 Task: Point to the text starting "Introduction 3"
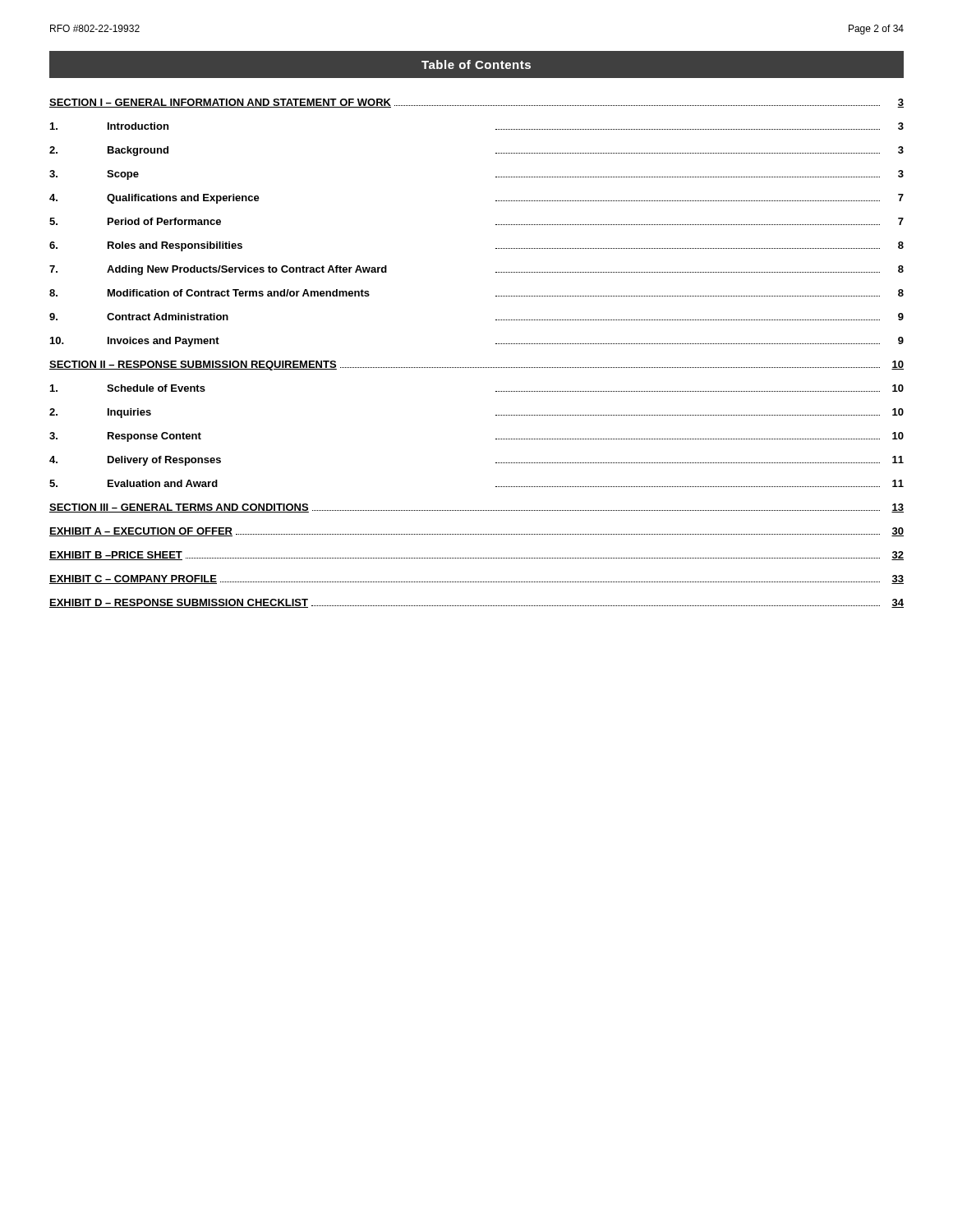pyautogui.click(x=52, y=126)
